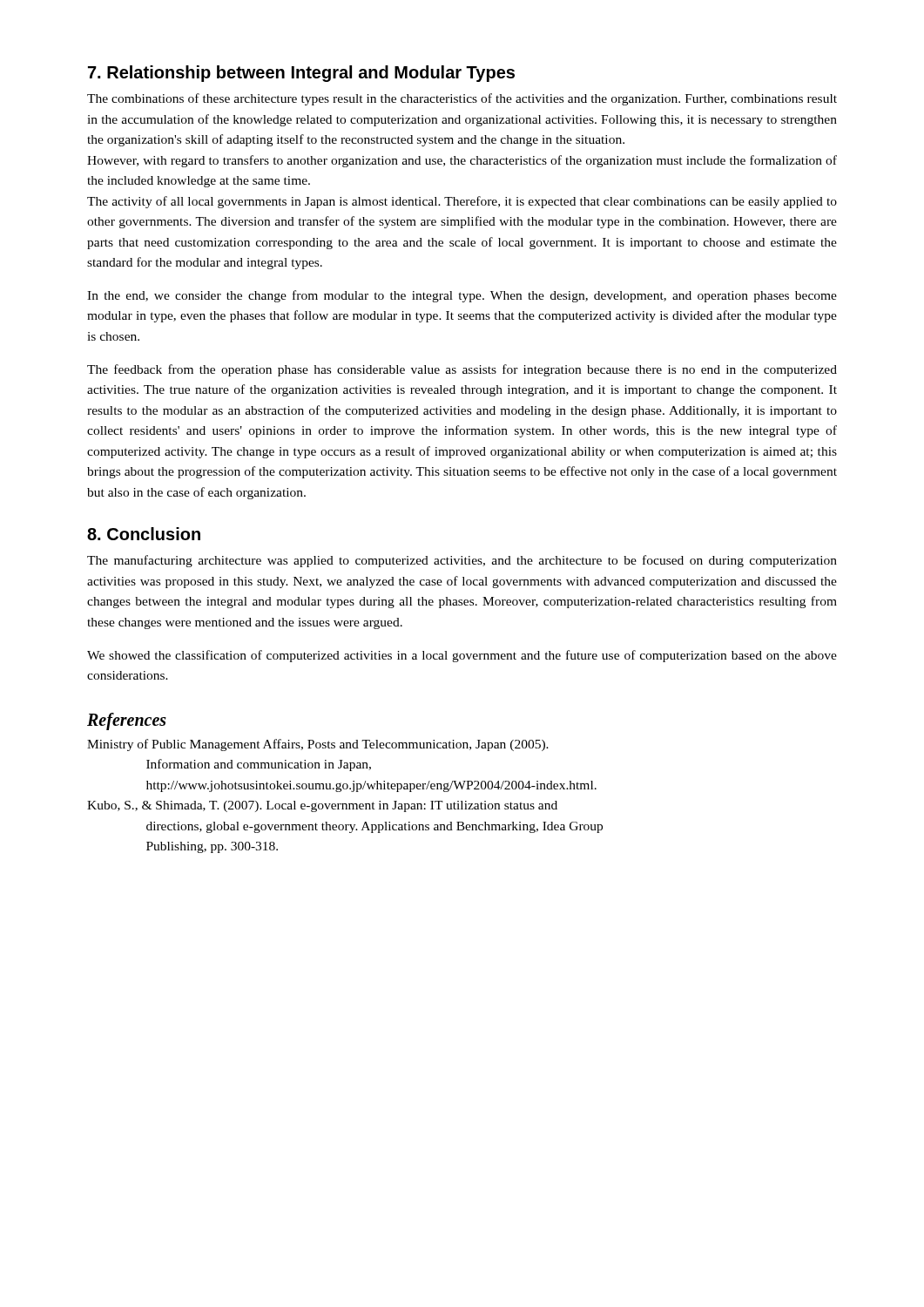Find the section header that reads "7. Relationship between Integral and Modular Types"
The width and height of the screenshot is (924, 1307).
(301, 72)
